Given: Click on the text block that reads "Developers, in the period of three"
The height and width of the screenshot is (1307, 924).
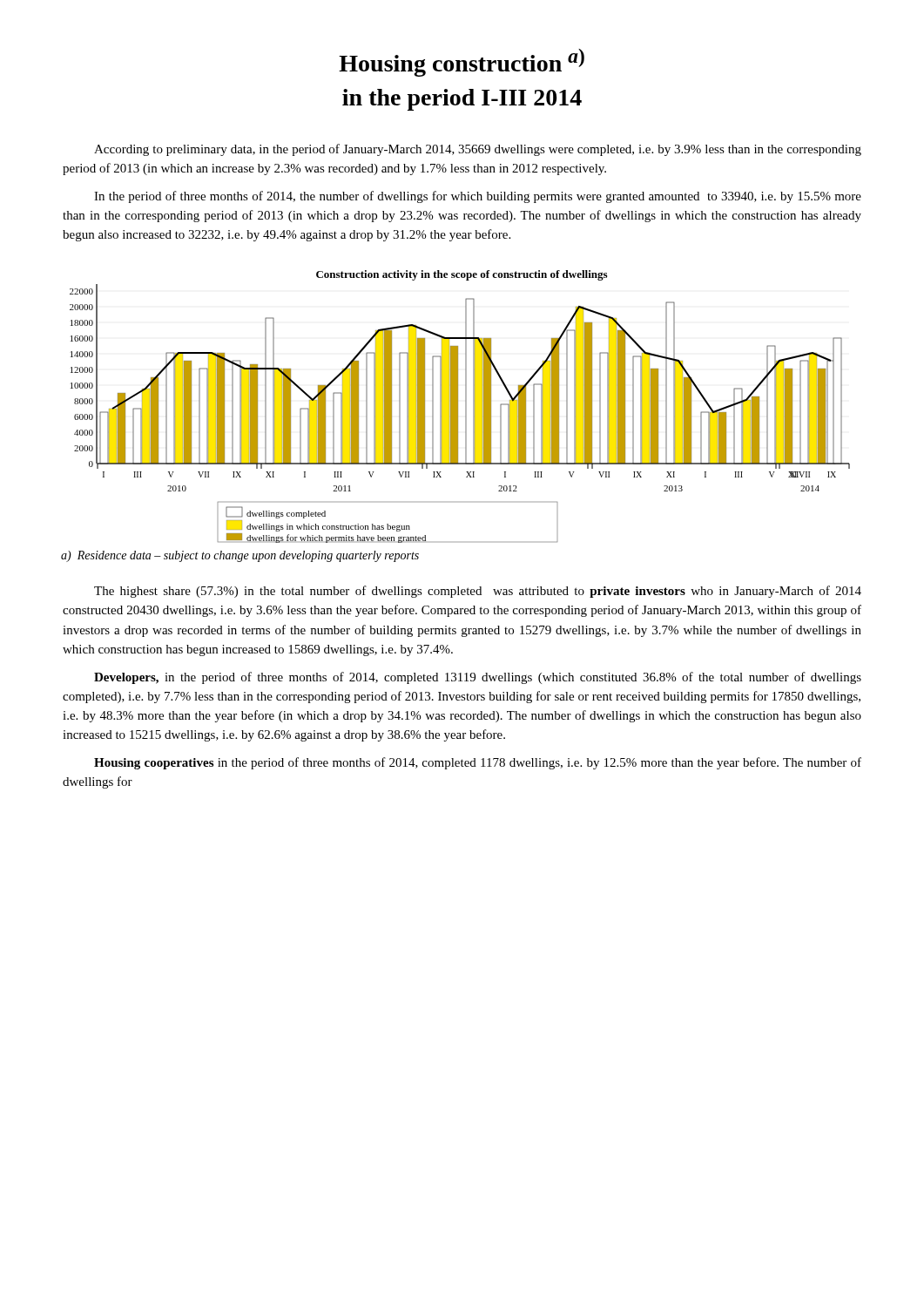Looking at the screenshot, I should click(462, 706).
